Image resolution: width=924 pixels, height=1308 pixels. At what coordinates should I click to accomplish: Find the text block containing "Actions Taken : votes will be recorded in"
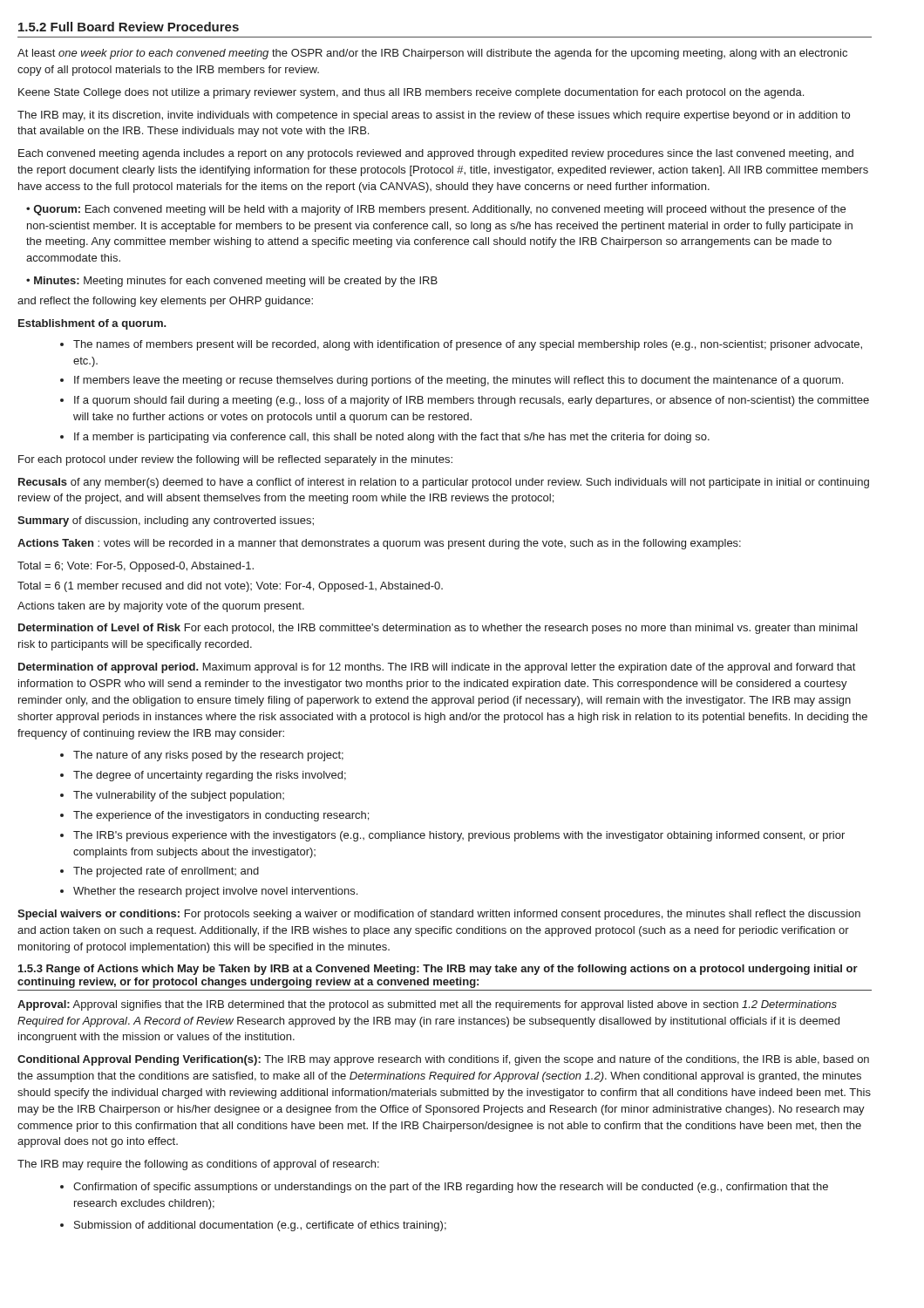coord(380,543)
